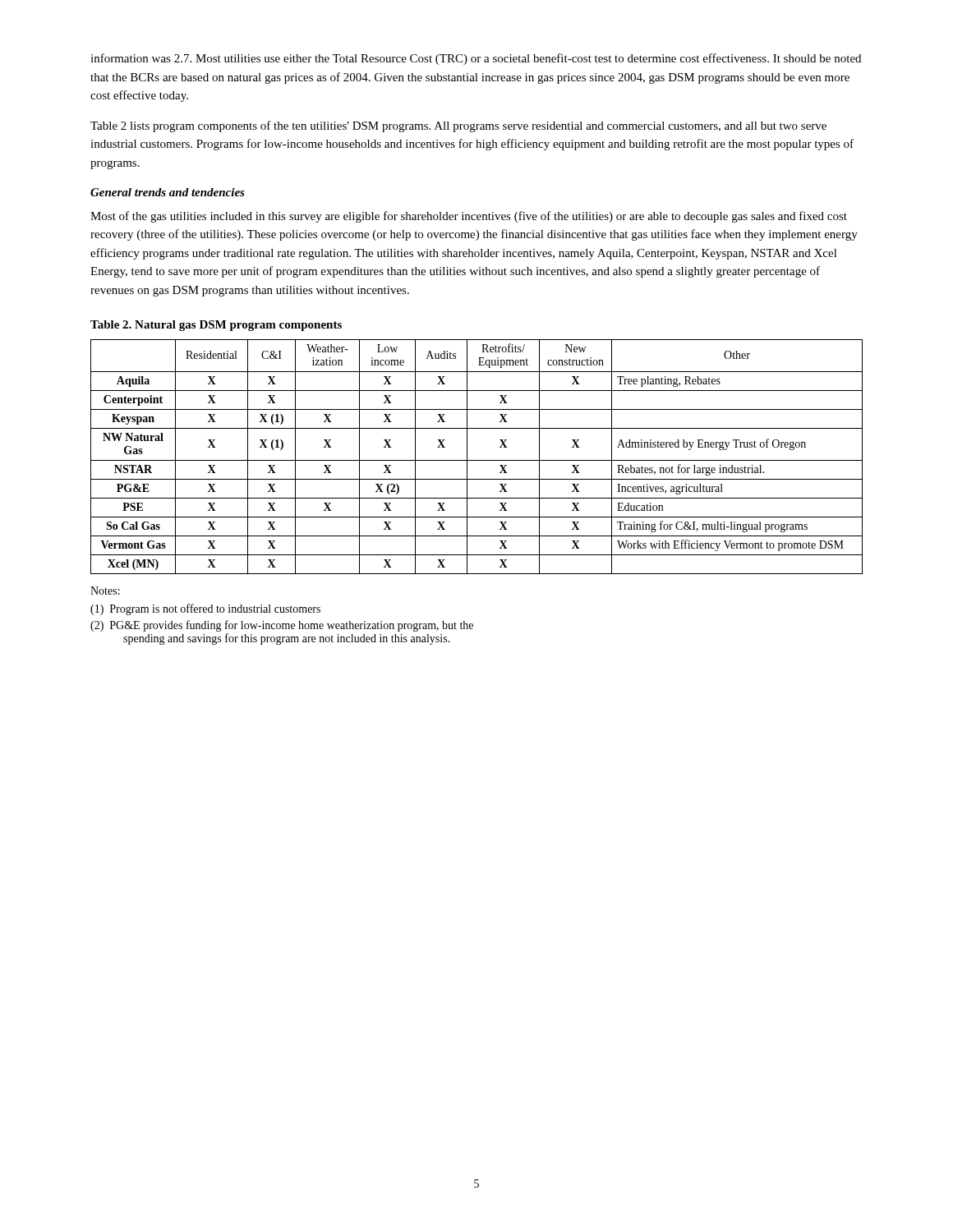Find the footnote that reads "Notes: (1) Program is not offered to"
Screen dimensions: 1232x953
(476, 614)
